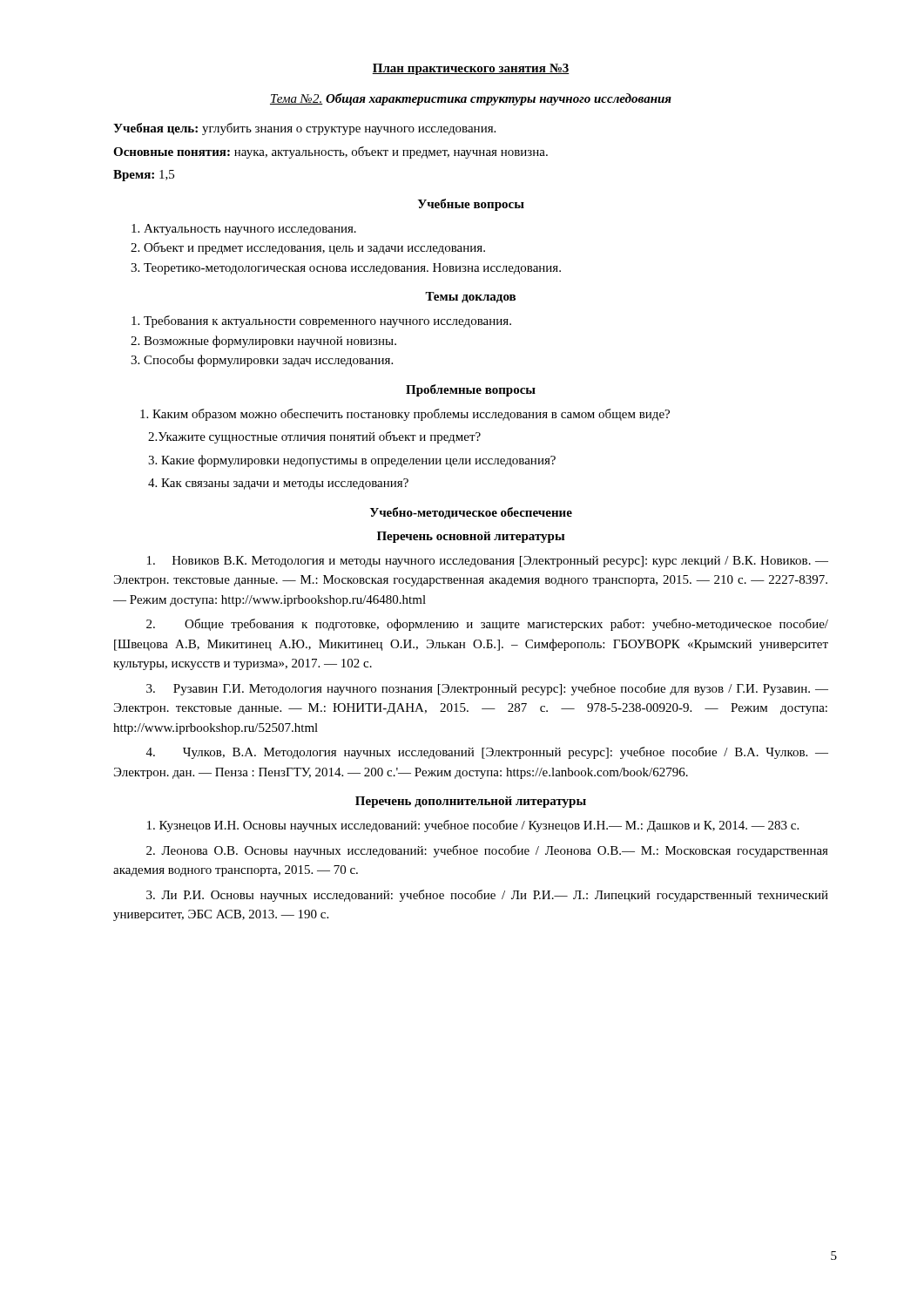Click on the element starting "Каким образом можно обеспечить постановку проблемы"
The height and width of the screenshot is (1307, 924).
coord(471,448)
